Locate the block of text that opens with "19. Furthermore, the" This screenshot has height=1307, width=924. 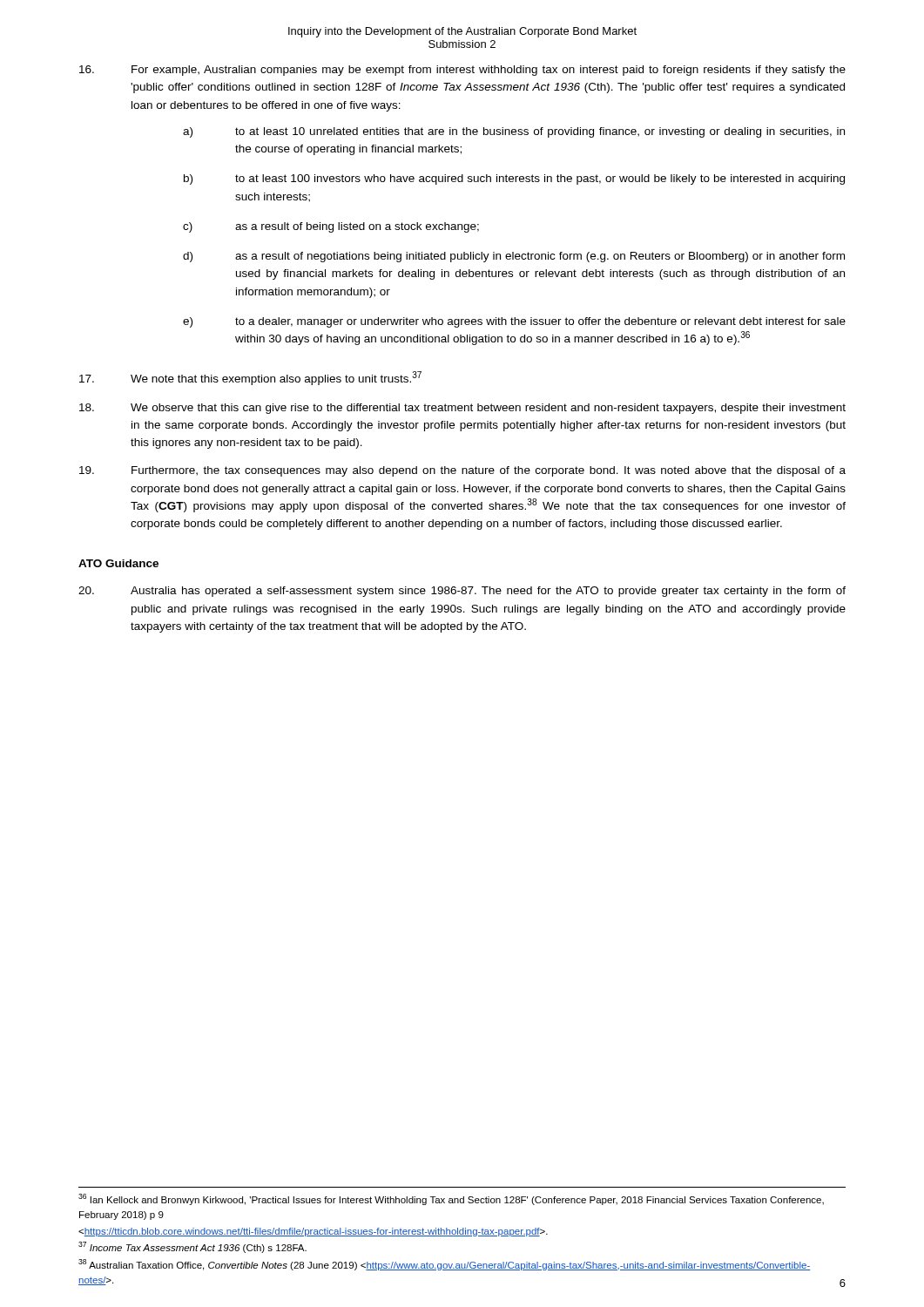(x=462, y=497)
